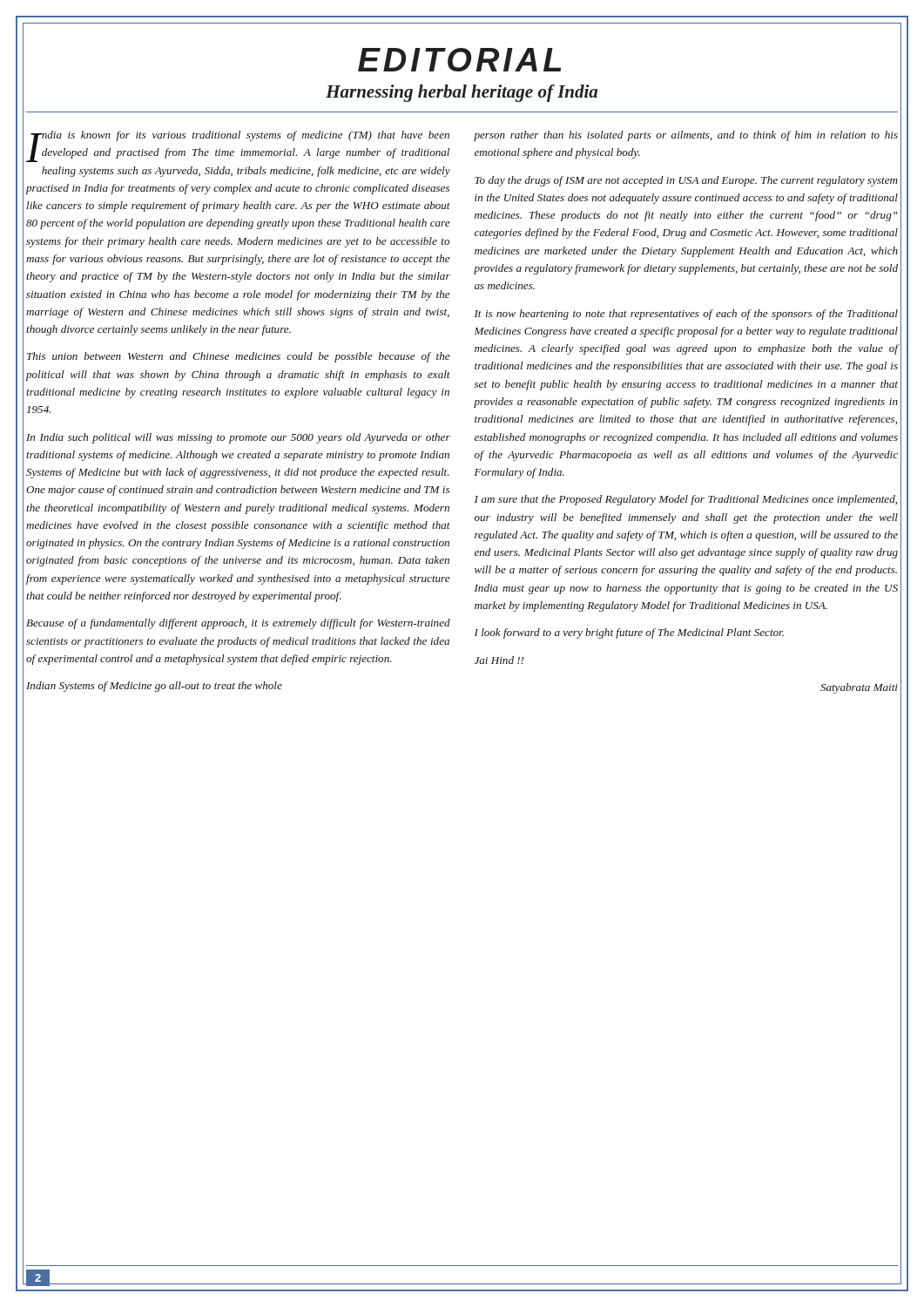Find the text block starting "person rather than his"

[x=686, y=143]
